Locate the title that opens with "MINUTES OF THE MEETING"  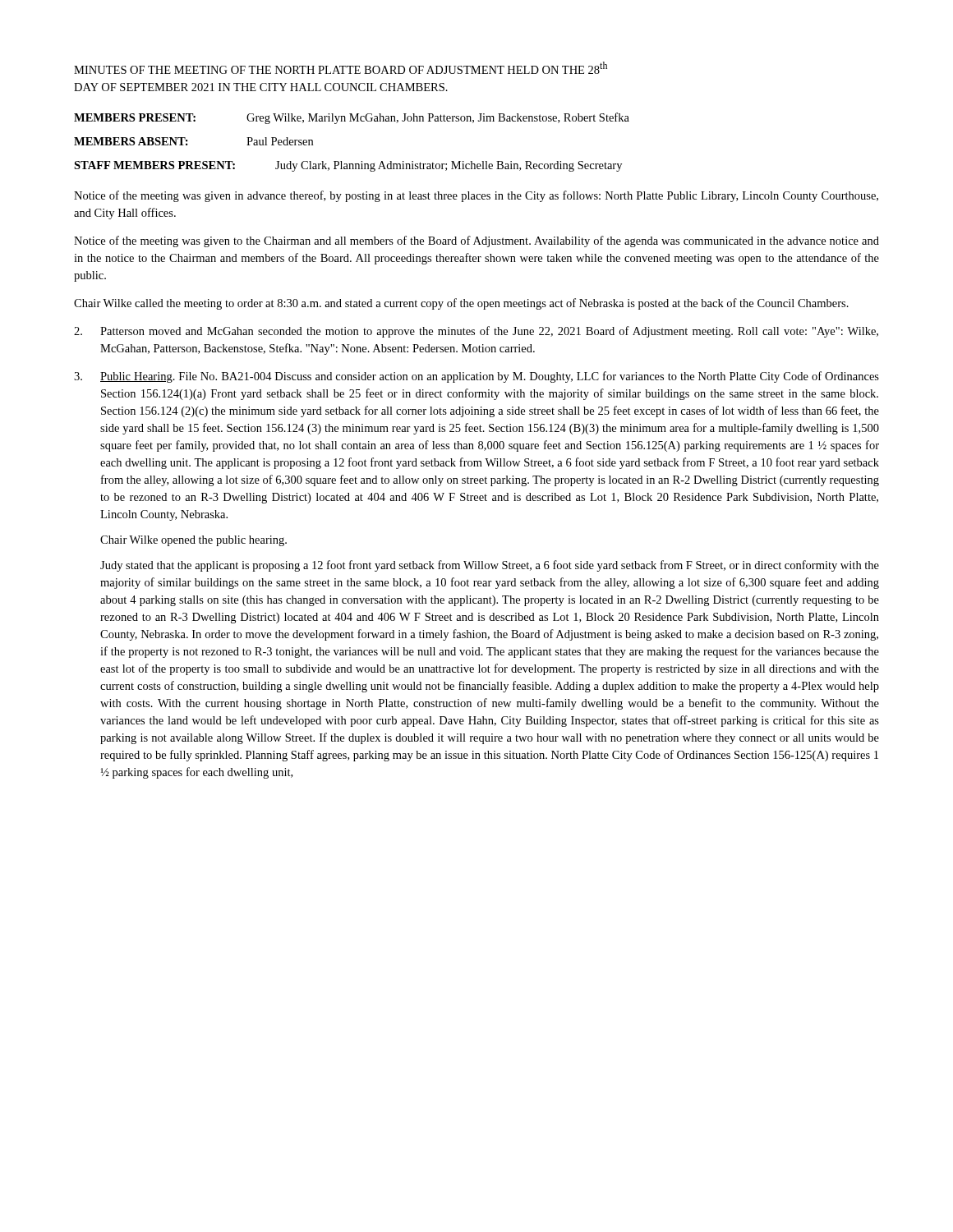click(x=341, y=77)
